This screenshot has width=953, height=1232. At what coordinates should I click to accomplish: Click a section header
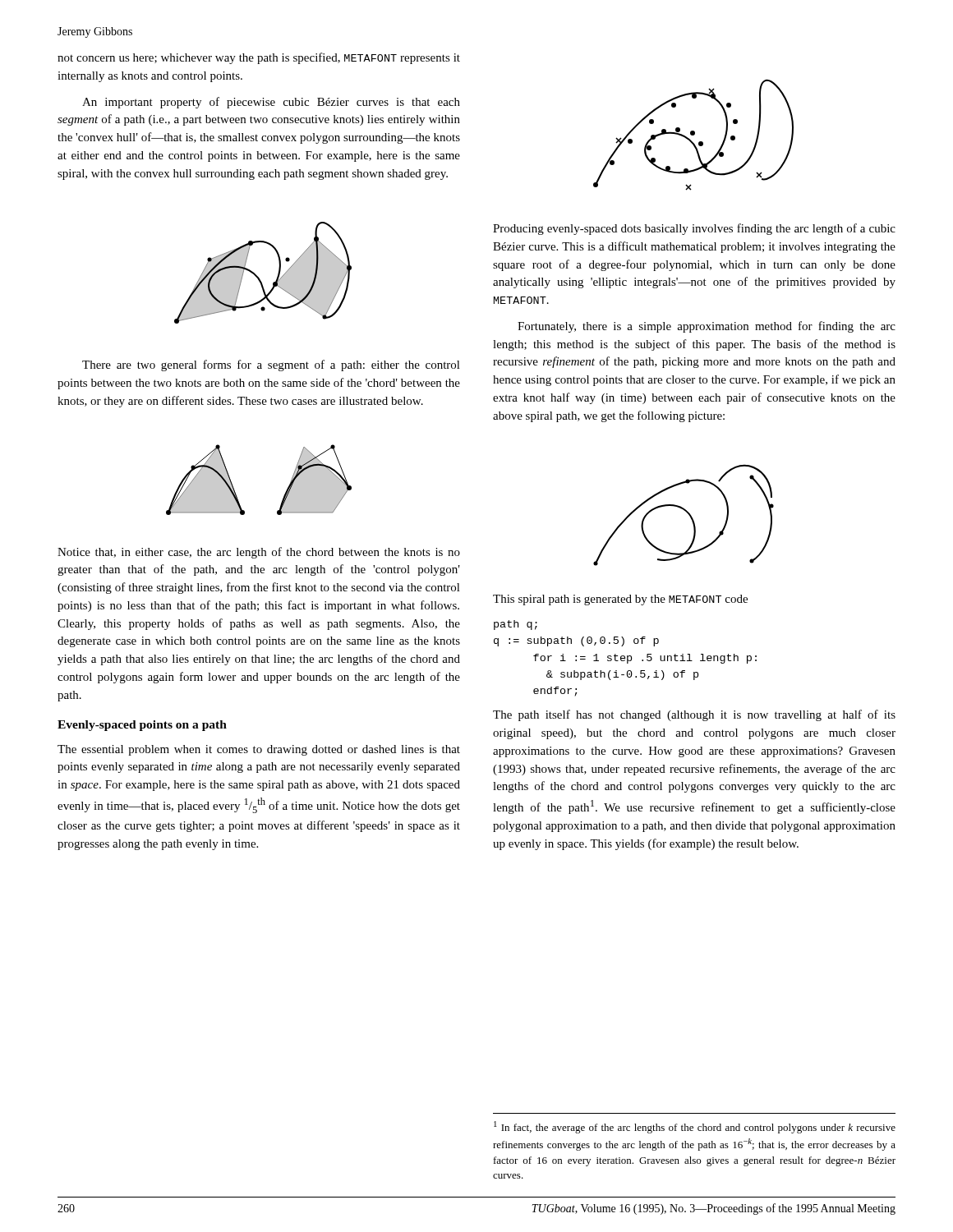pyautogui.click(x=259, y=725)
